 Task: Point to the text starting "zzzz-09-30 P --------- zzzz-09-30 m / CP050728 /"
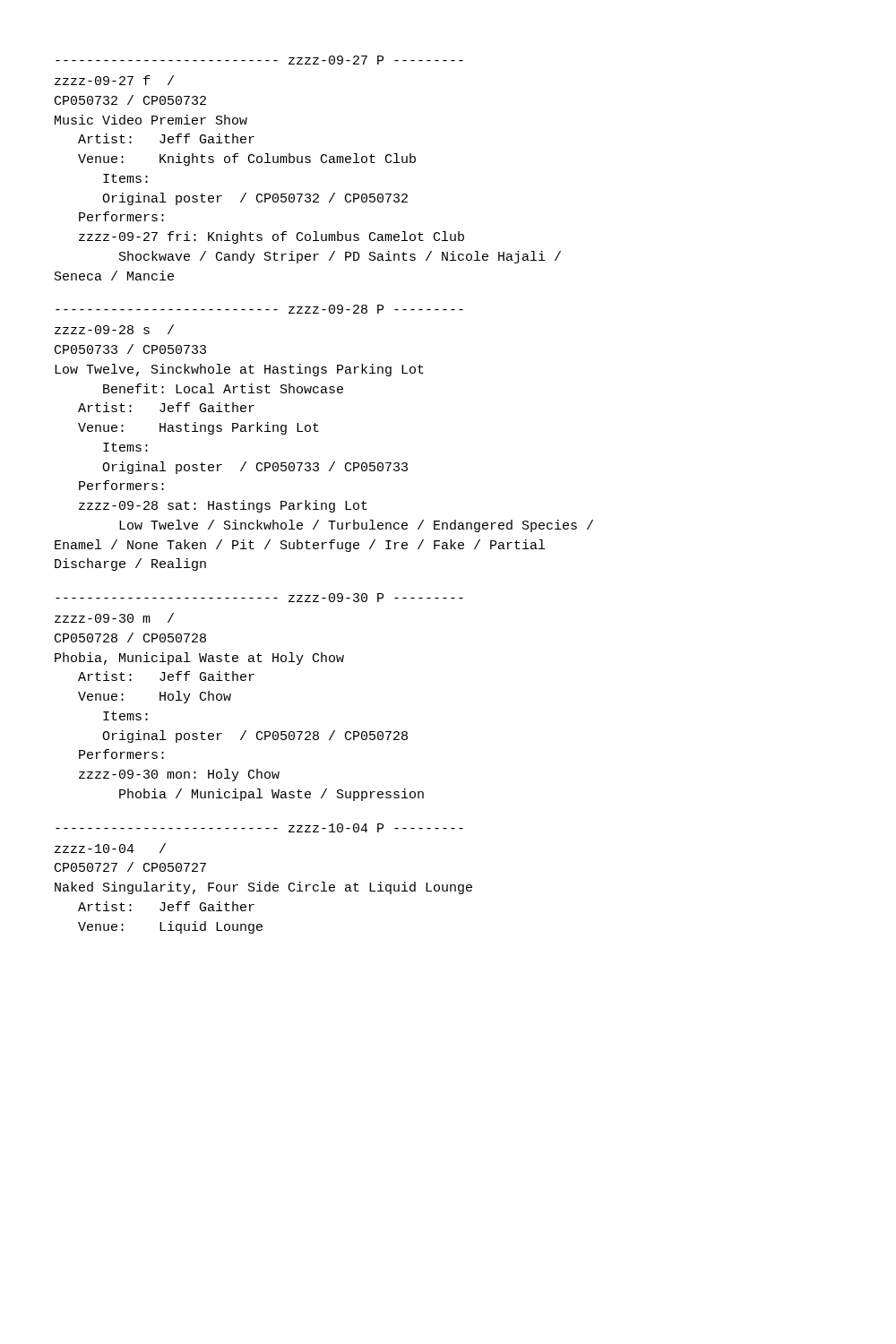pos(259,598)
